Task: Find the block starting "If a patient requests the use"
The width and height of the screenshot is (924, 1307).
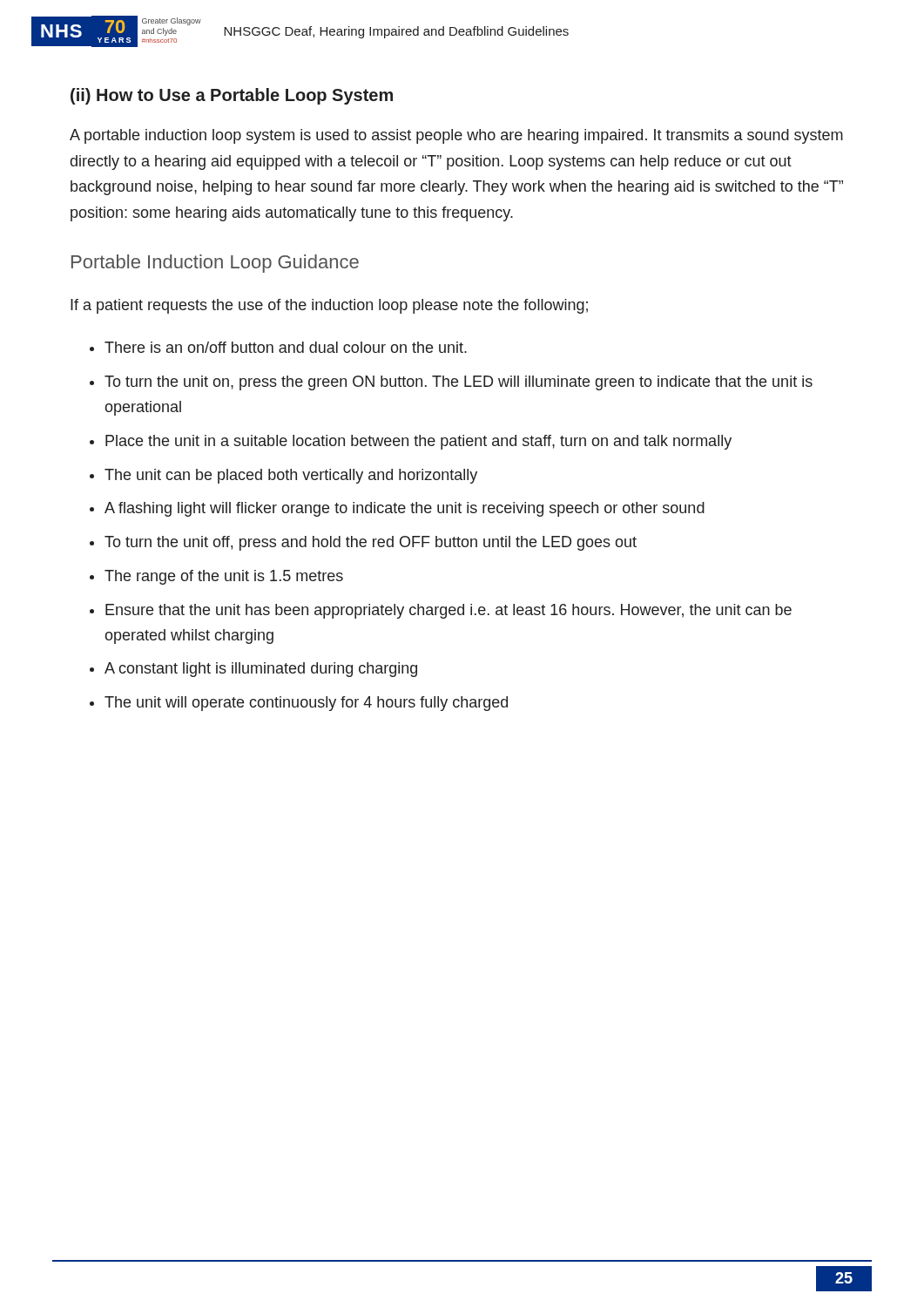Action: (329, 305)
